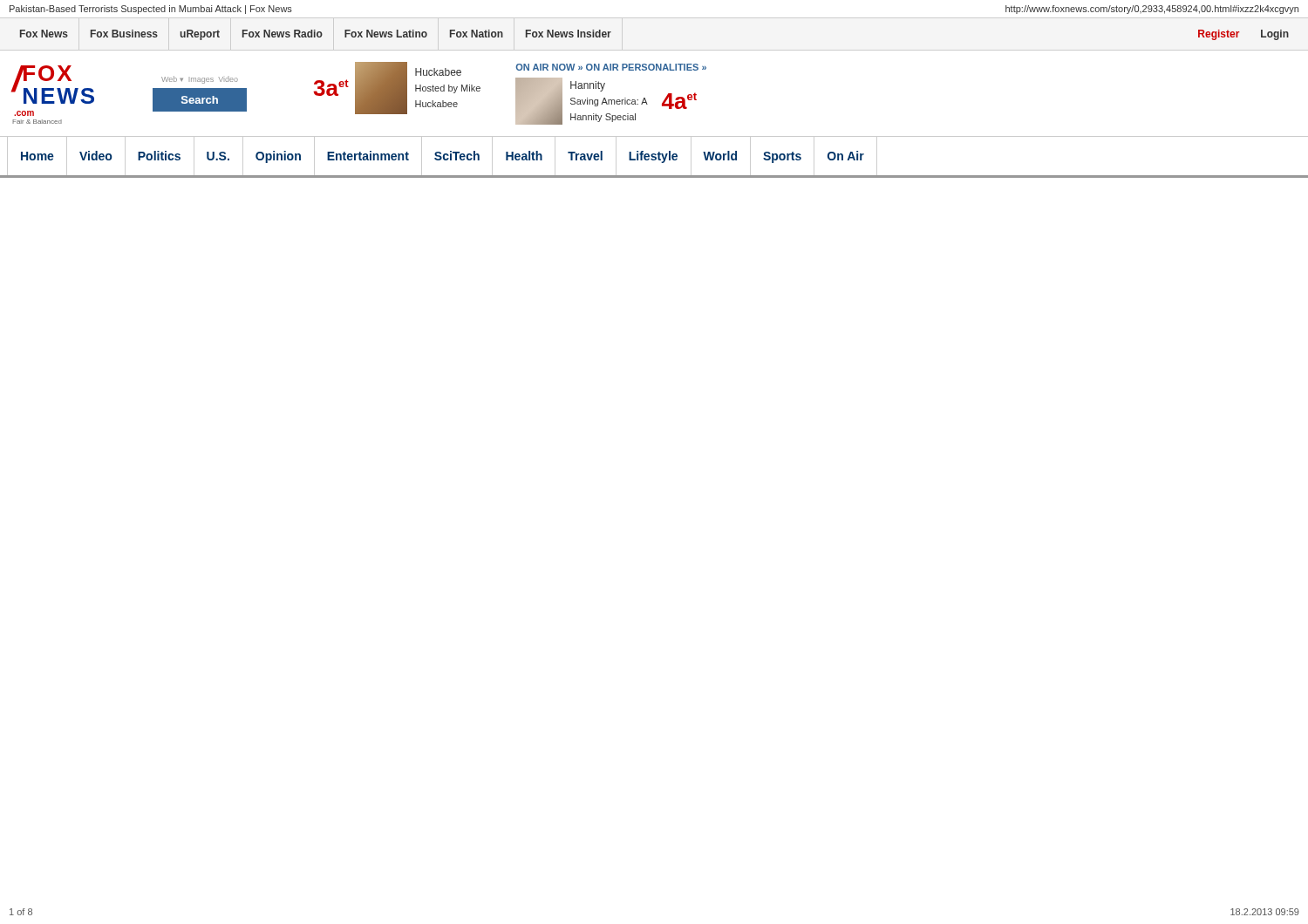
Task: Point to "ON AIR NOW » ON AIR PERSONALITIES »"
Action: (611, 67)
